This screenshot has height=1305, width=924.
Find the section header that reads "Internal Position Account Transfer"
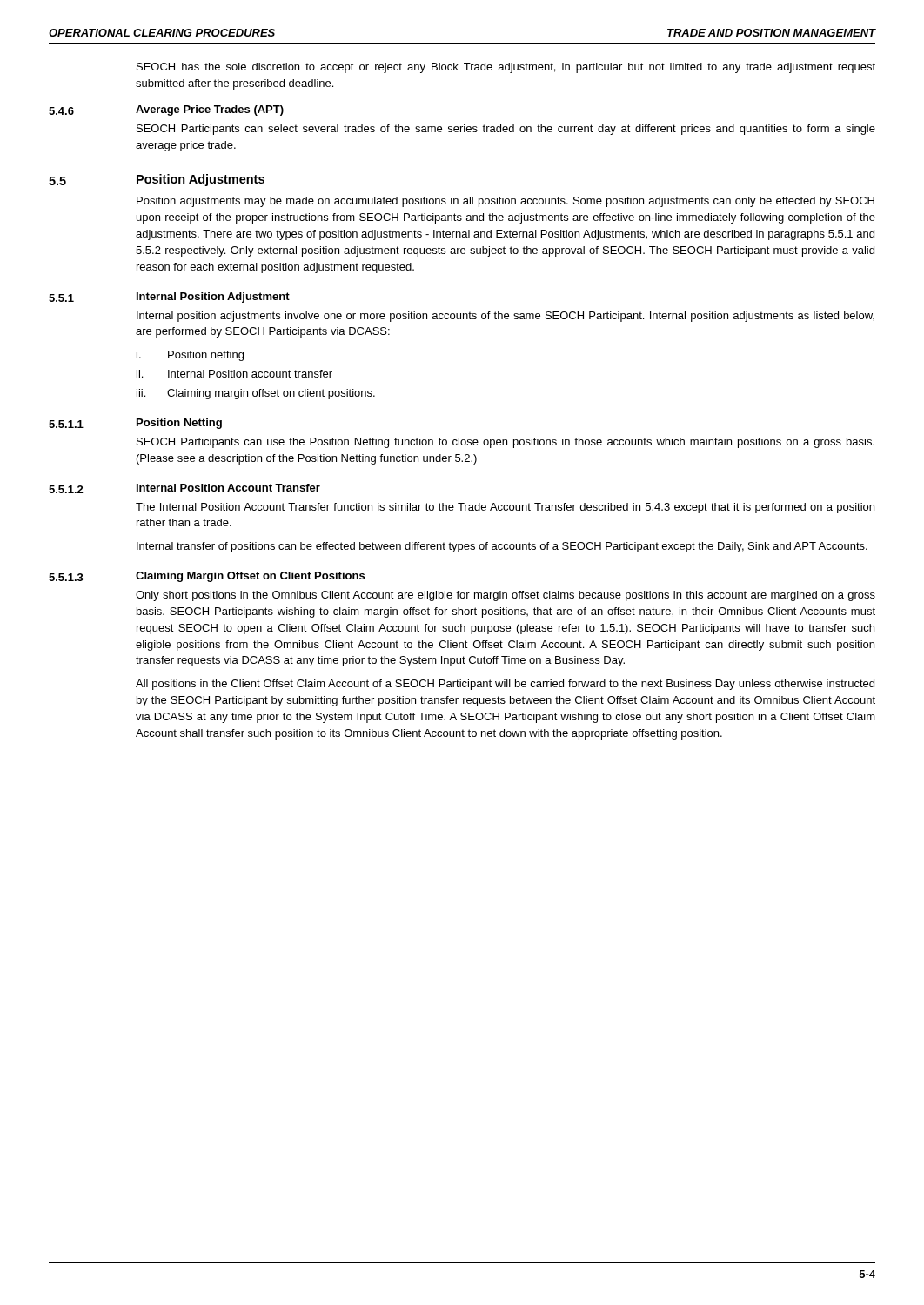click(228, 487)
